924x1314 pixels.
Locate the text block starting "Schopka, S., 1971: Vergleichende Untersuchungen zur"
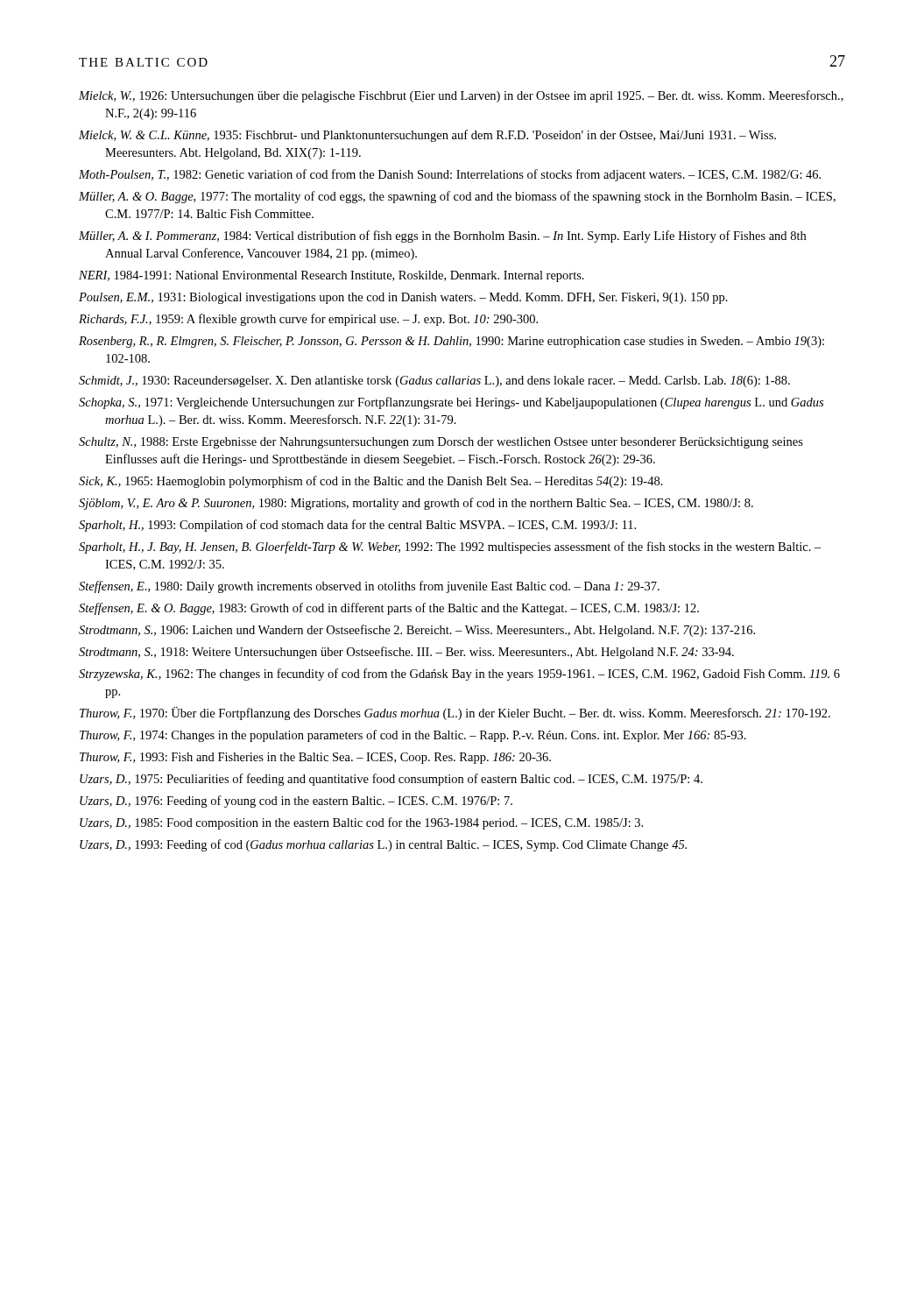[451, 411]
